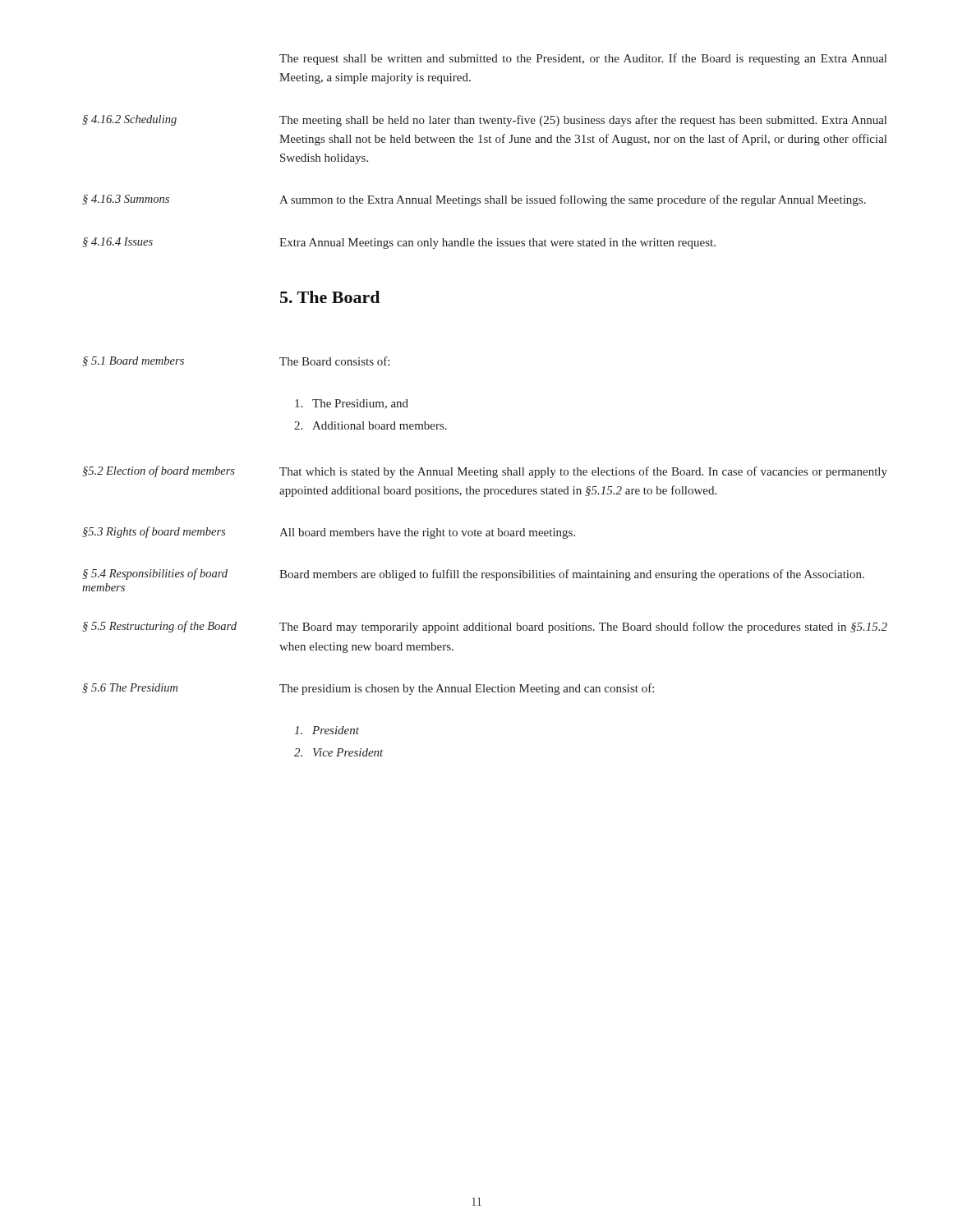The width and height of the screenshot is (953, 1232).
Task: Locate the section header that says "§ 4.16.3 Summons"
Action: coord(126,199)
